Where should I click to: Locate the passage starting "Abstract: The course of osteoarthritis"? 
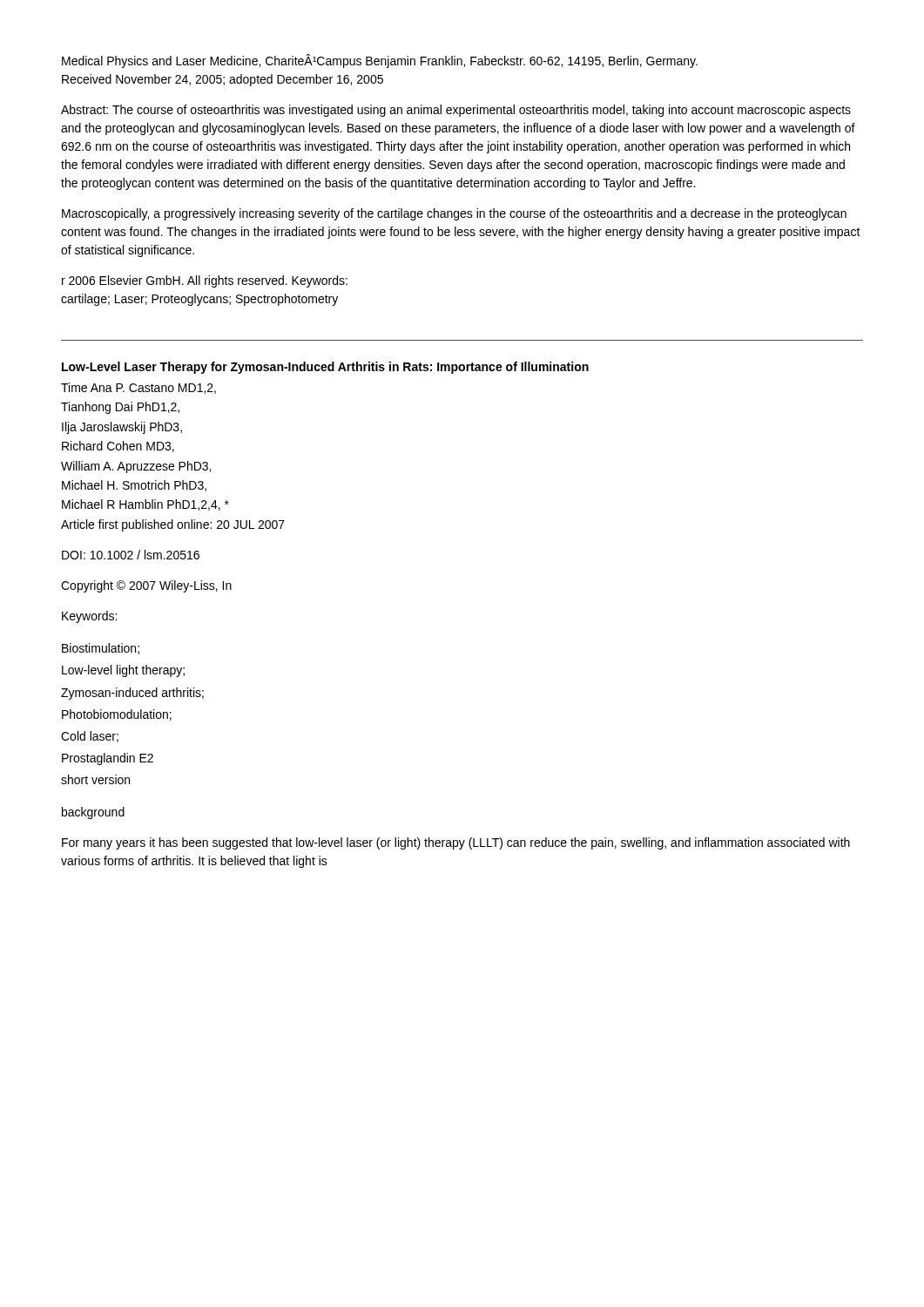pyautogui.click(x=458, y=146)
